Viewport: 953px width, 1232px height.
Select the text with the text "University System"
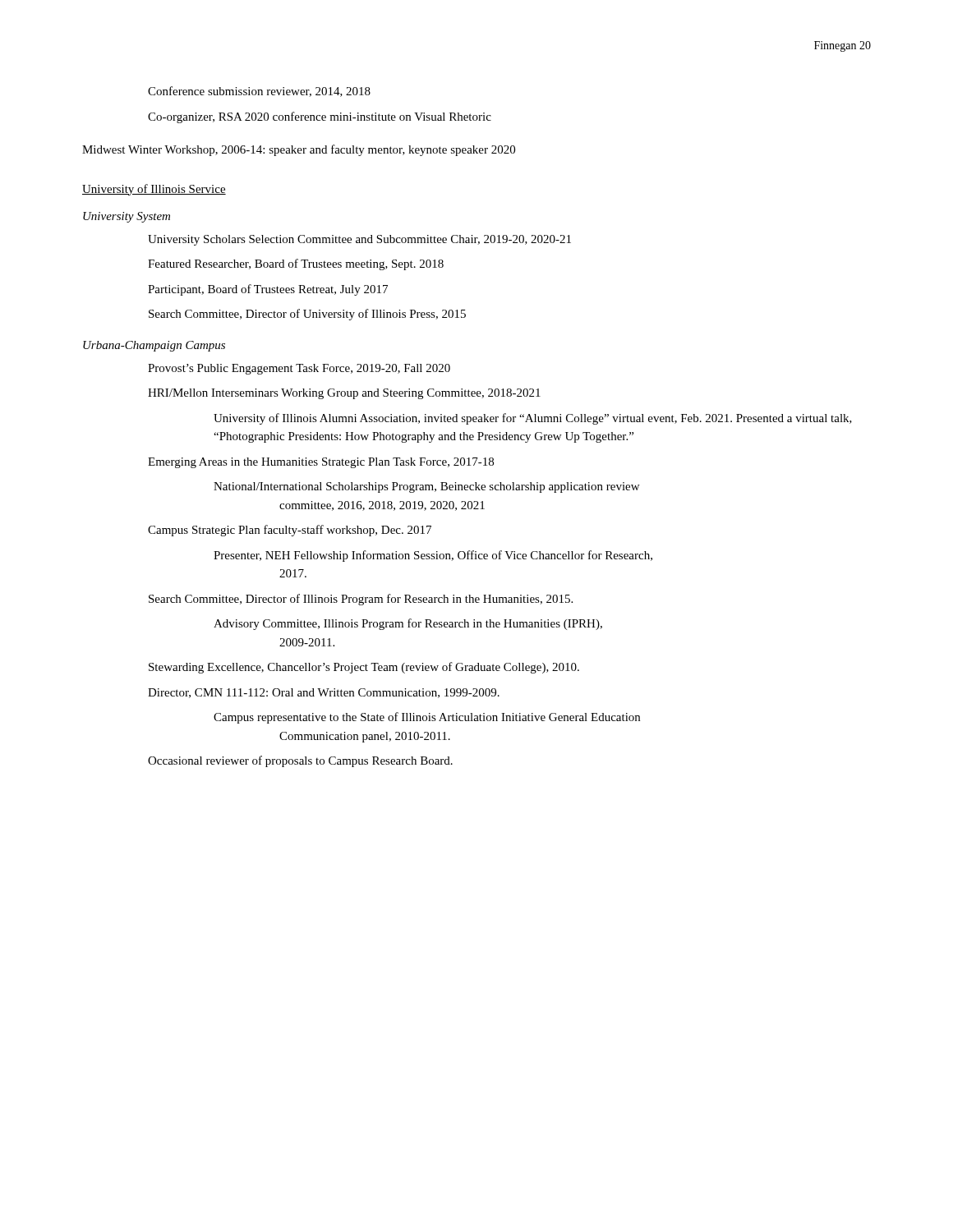click(x=126, y=216)
